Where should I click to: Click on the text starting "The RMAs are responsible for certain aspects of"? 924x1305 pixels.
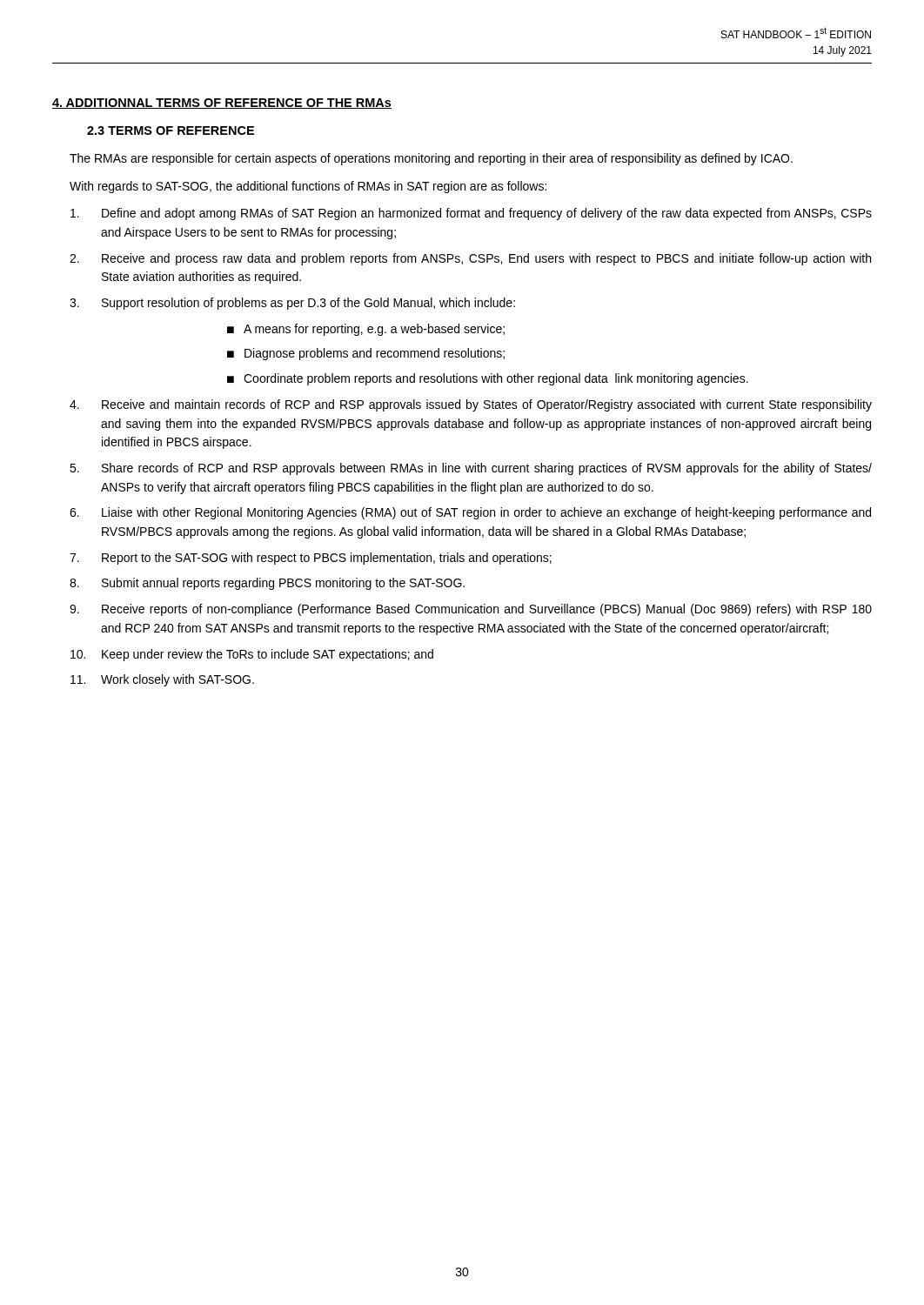coord(431,158)
